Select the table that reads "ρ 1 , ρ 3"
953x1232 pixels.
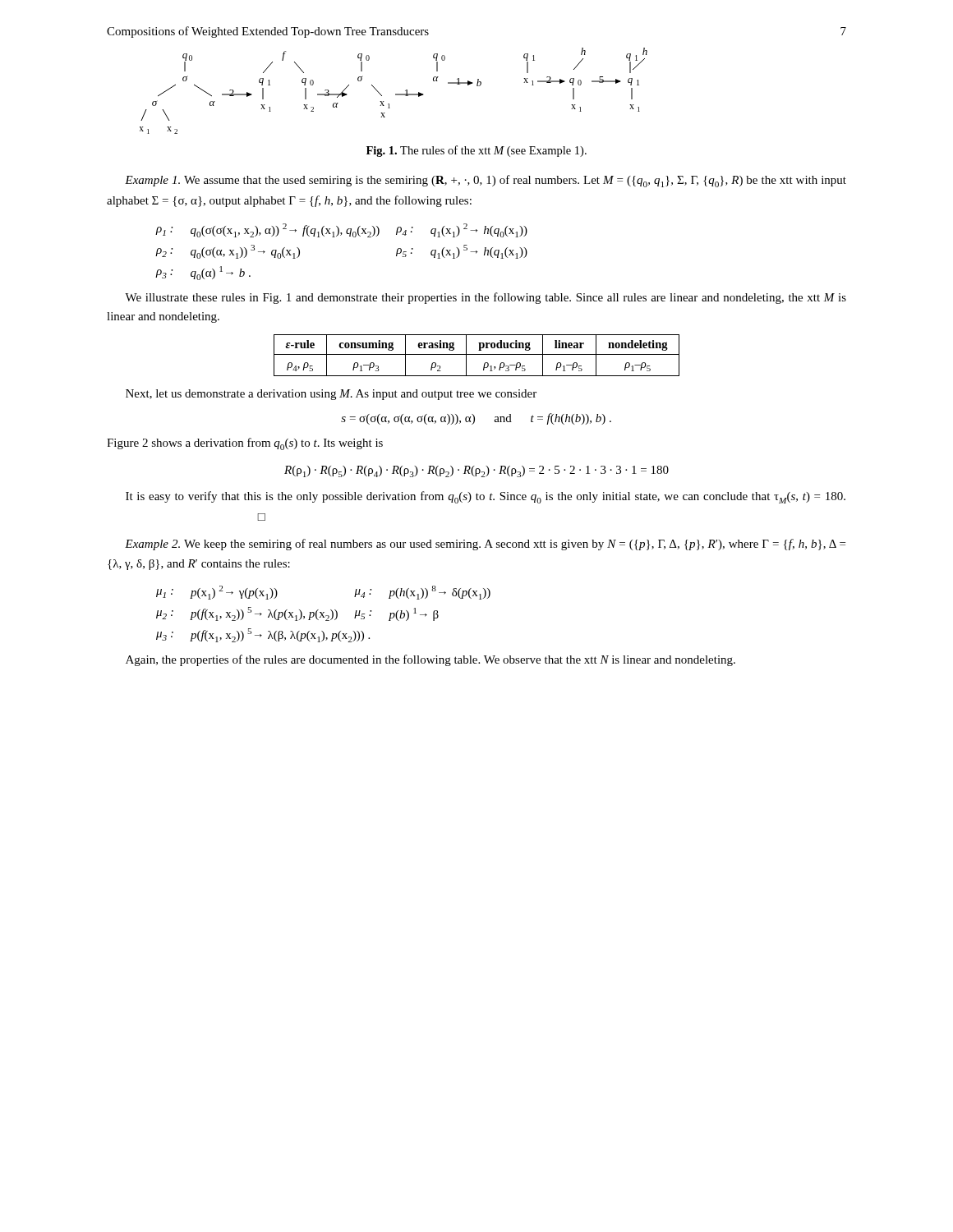tap(476, 355)
